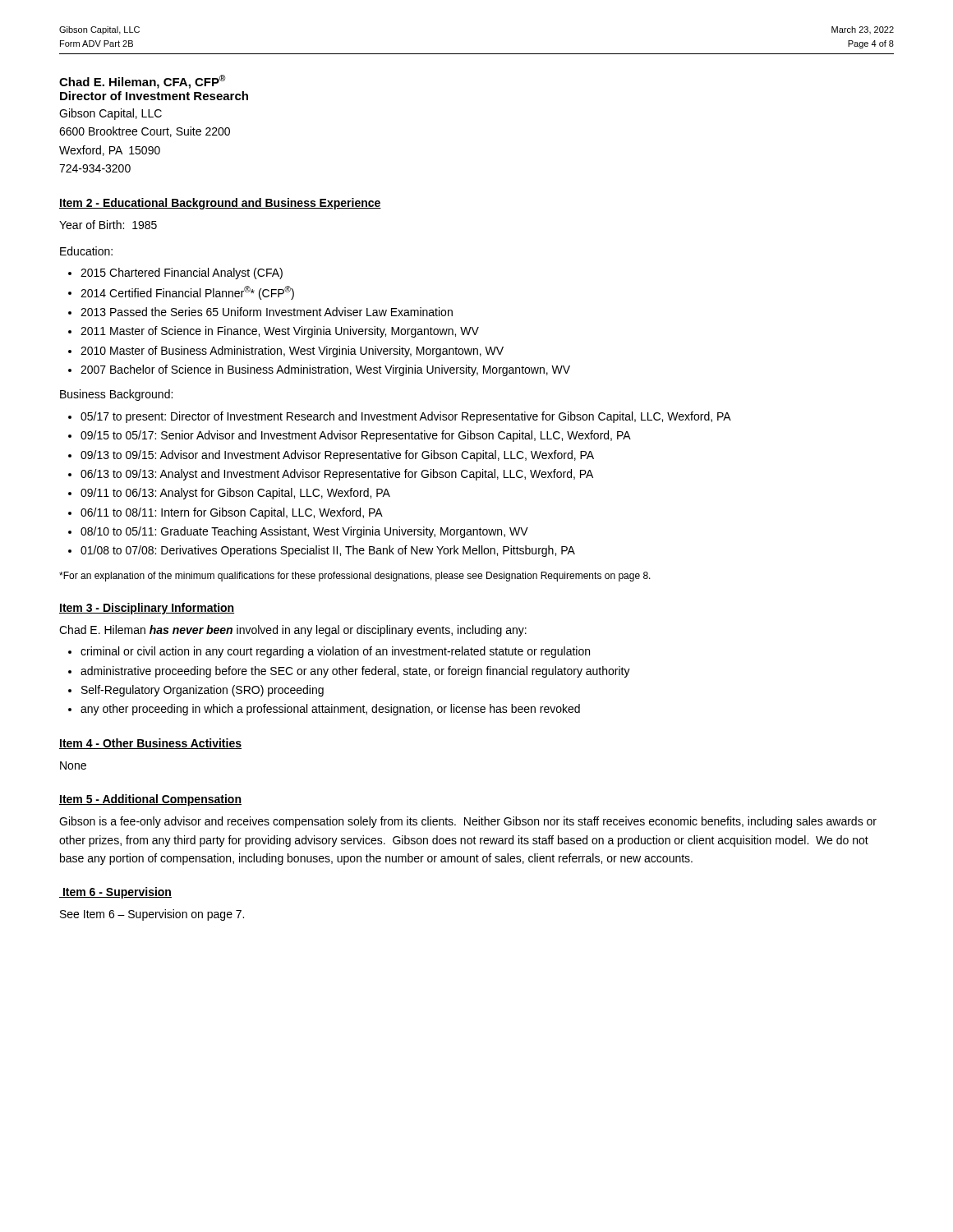The height and width of the screenshot is (1232, 953).
Task: Find the text that reads "Business Background:"
Action: tap(116, 395)
